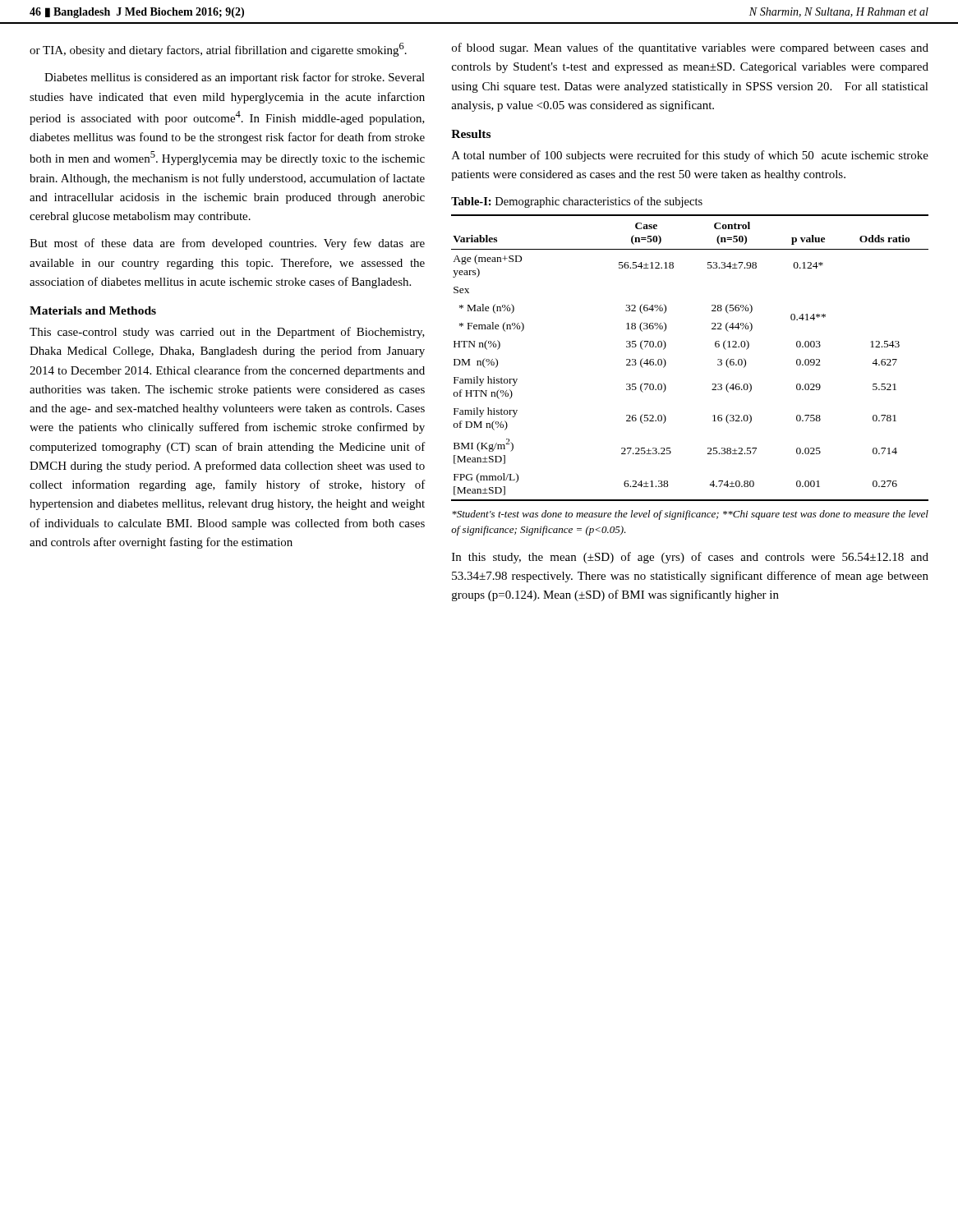Click the passage that begins "But most of these data are from"
This screenshot has height=1232, width=958.
(x=227, y=263)
